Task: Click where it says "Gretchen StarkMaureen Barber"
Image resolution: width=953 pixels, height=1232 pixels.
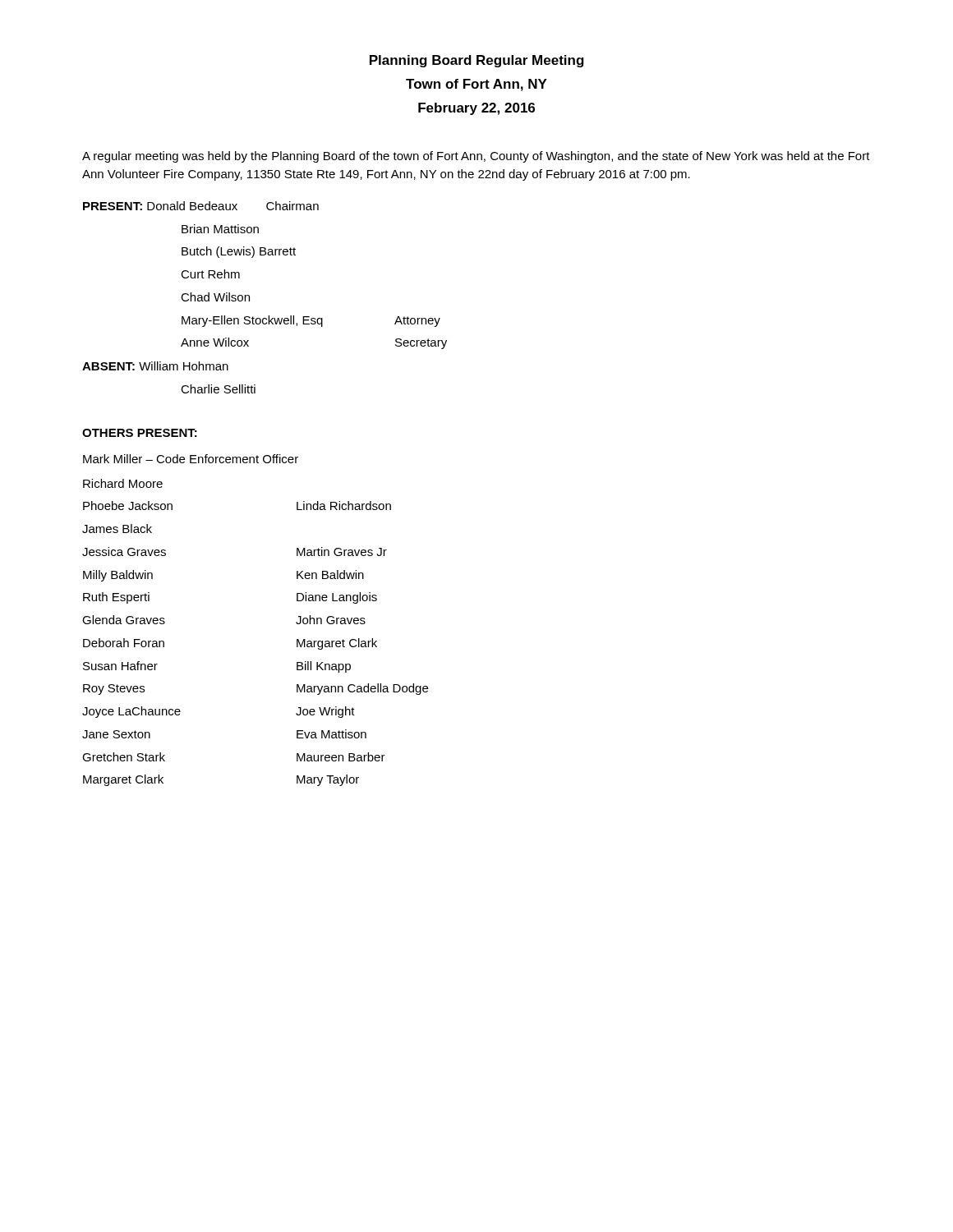Action: click(x=296, y=757)
